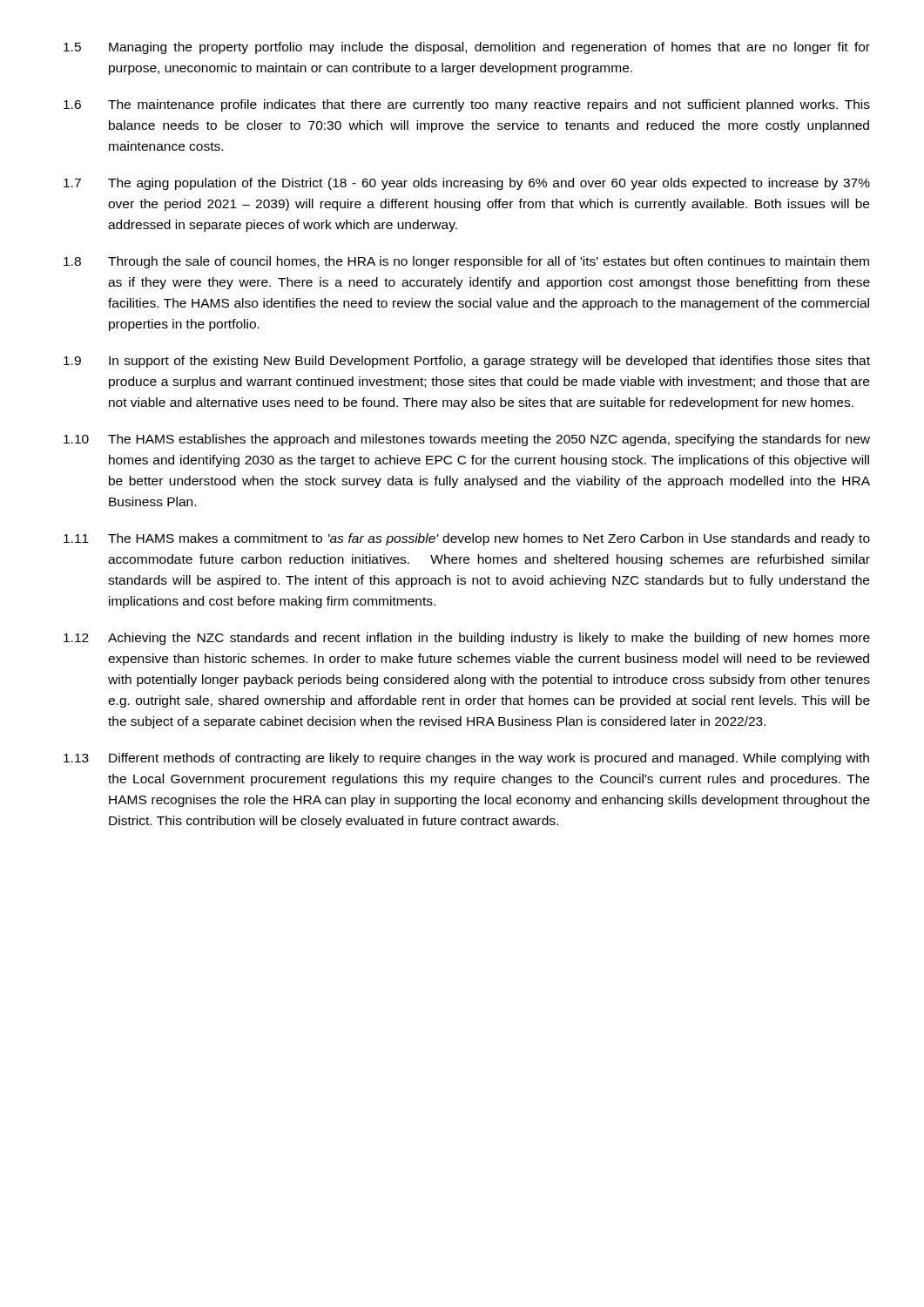Find the block on this page that starts "11 The HAMS makes a commitment to 'as"
Image resolution: width=924 pixels, height=1307 pixels.
(466, 570)
